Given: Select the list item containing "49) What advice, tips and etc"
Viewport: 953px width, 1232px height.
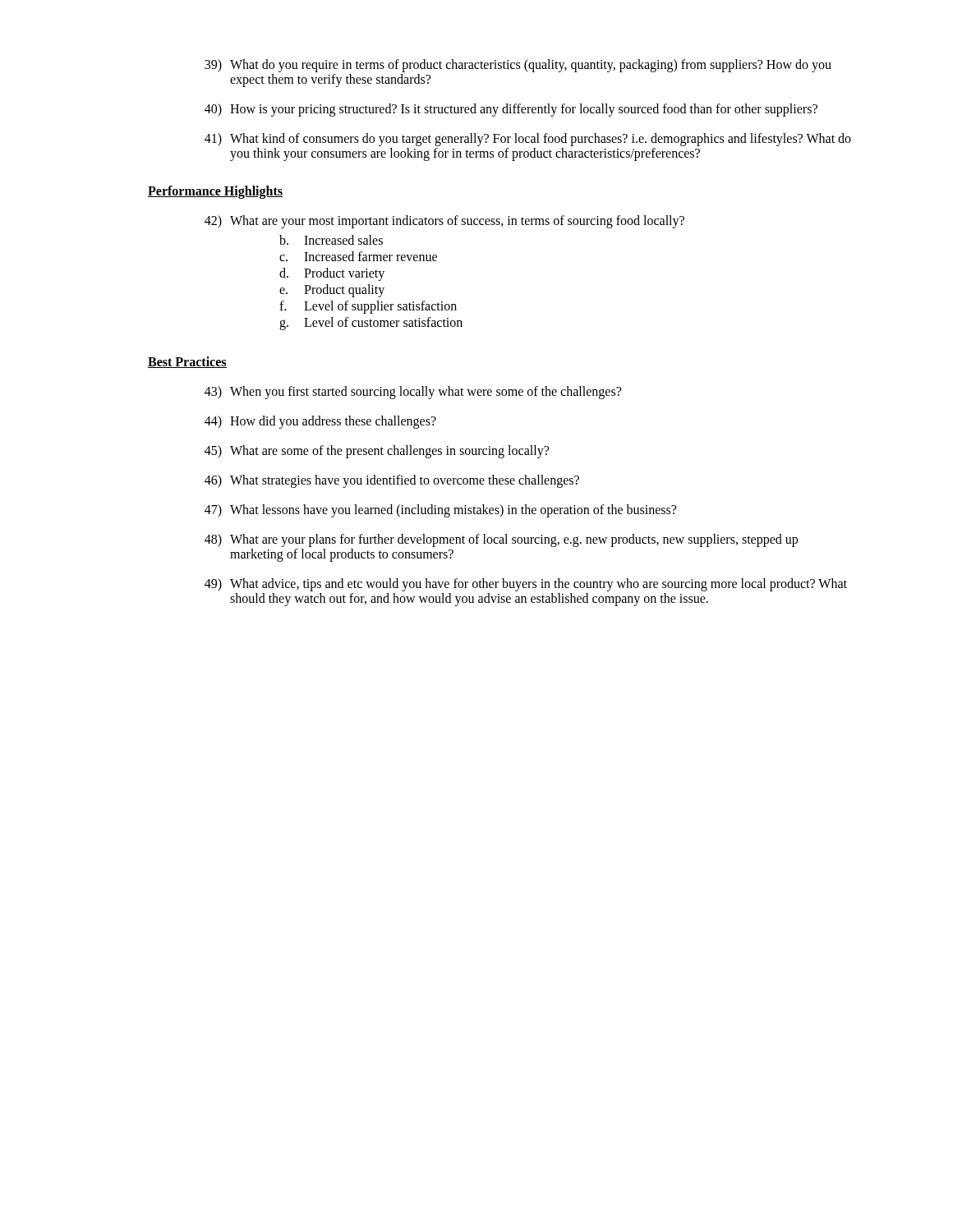Looking at the screenshot, I should click(501, 591).
